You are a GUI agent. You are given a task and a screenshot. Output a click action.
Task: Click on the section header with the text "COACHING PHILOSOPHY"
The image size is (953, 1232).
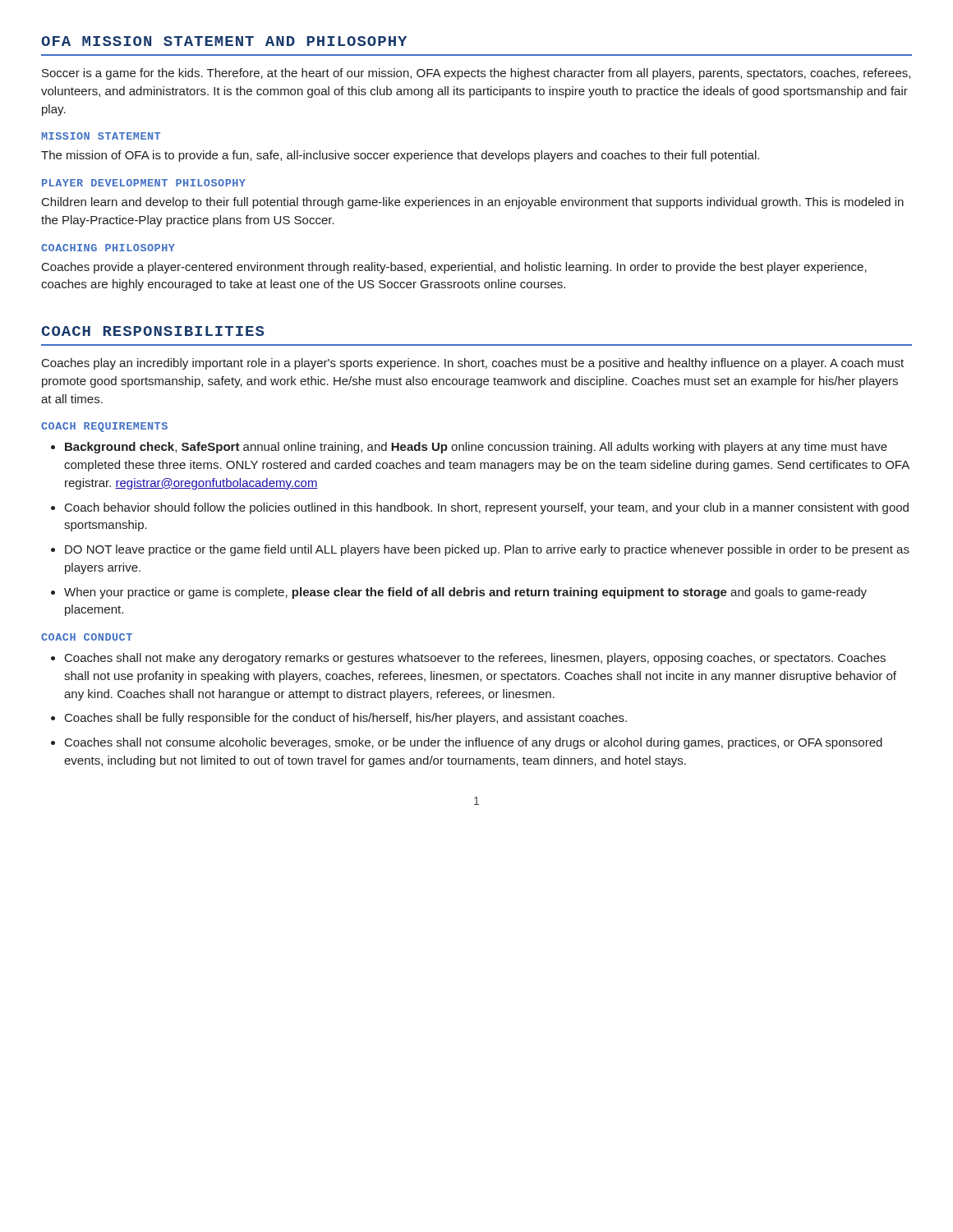[108, 248]
